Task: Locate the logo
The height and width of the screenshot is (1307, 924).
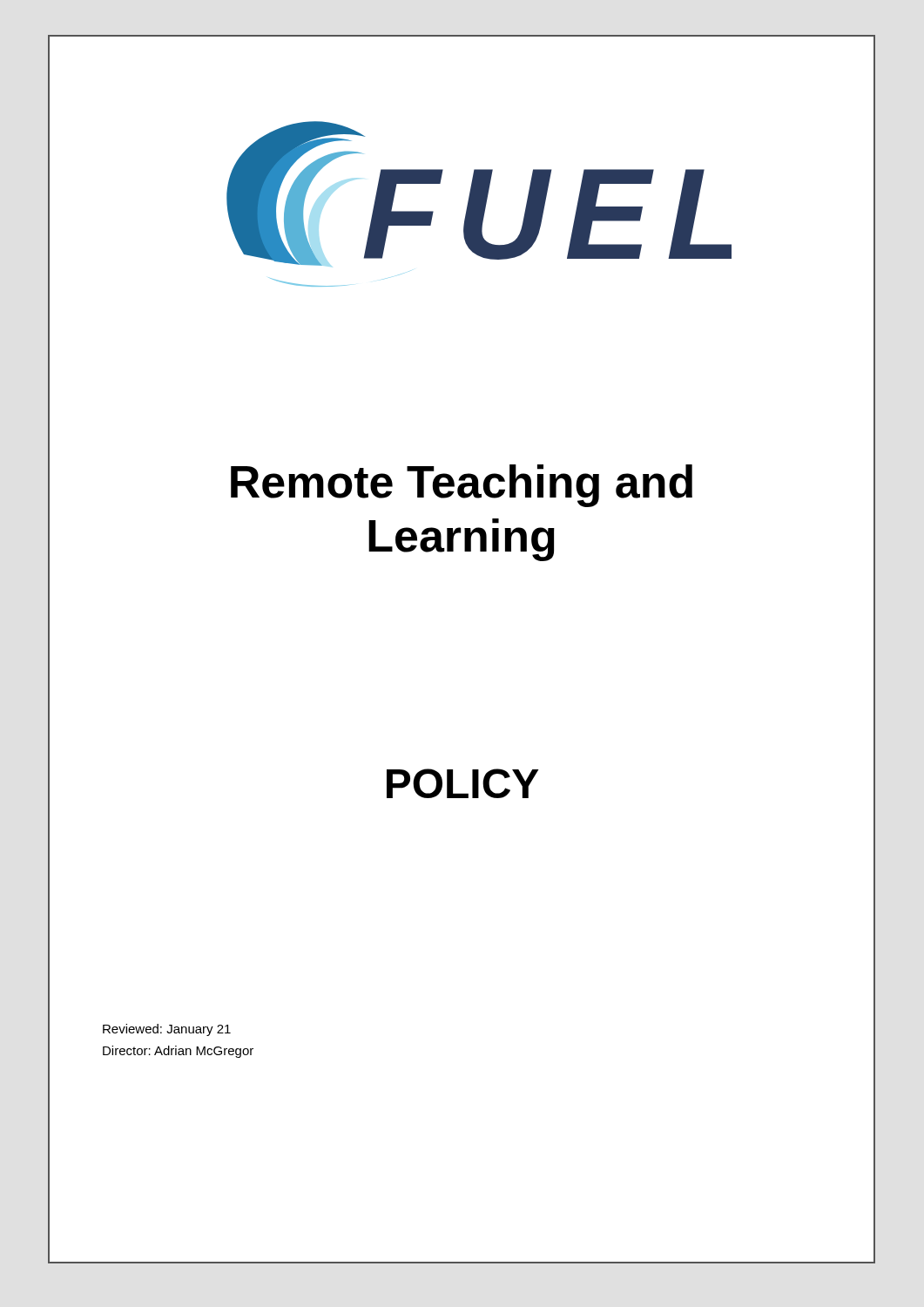Action: tap(462, 204)
